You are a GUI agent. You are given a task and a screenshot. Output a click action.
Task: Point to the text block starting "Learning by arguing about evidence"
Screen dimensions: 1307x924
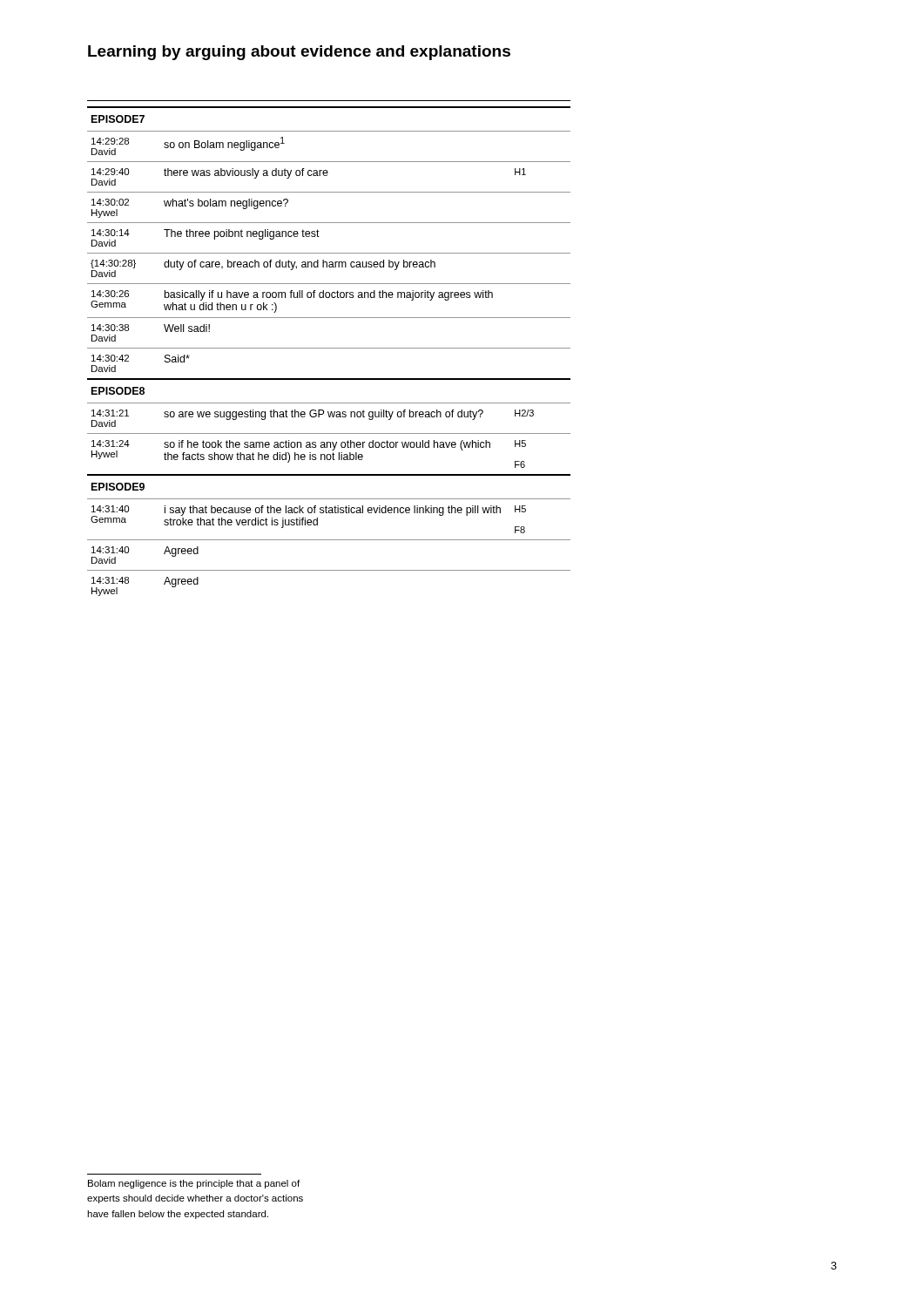click(299, 51)
